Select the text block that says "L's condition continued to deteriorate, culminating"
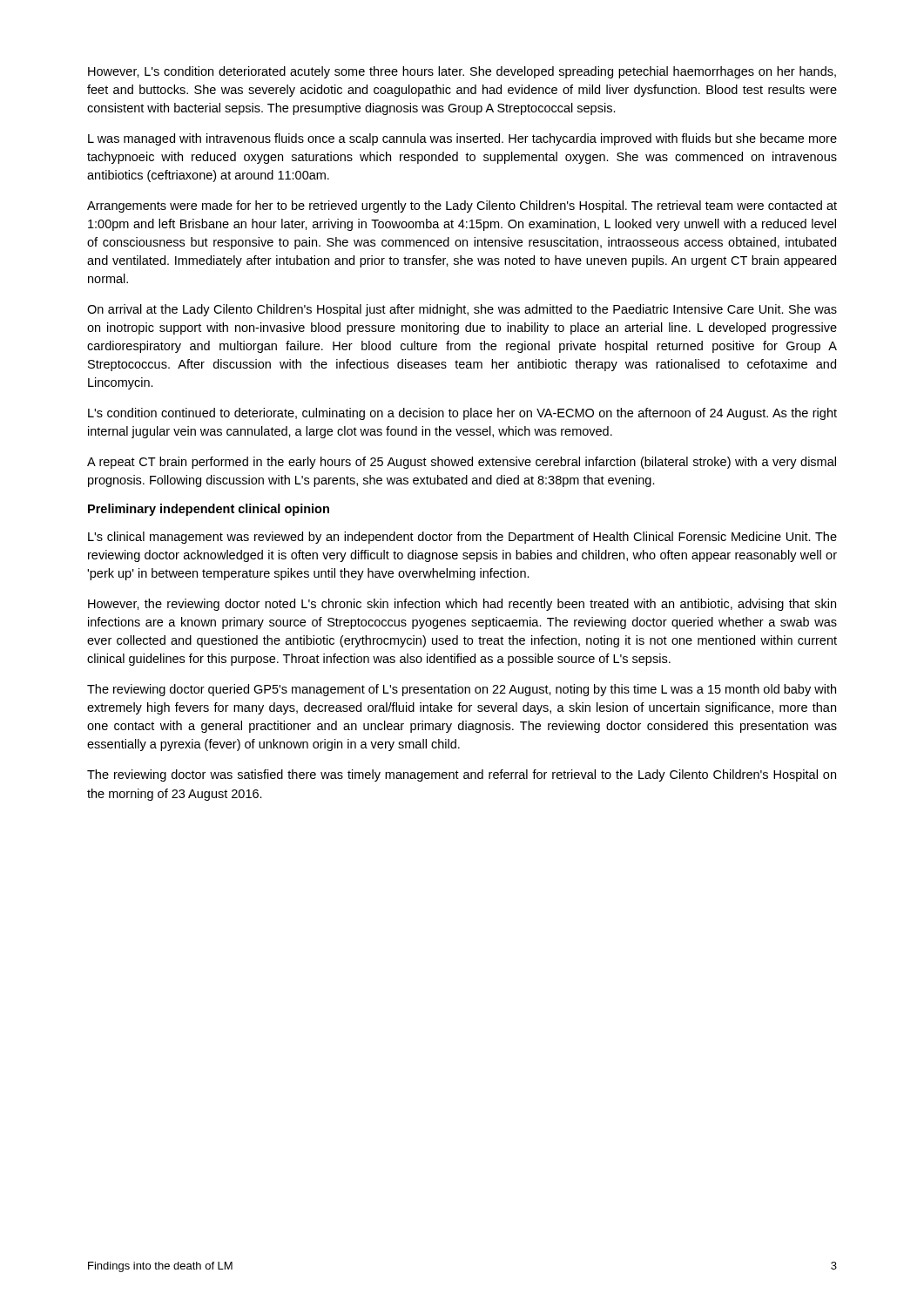924x1307 pixels. click(462, 422)
